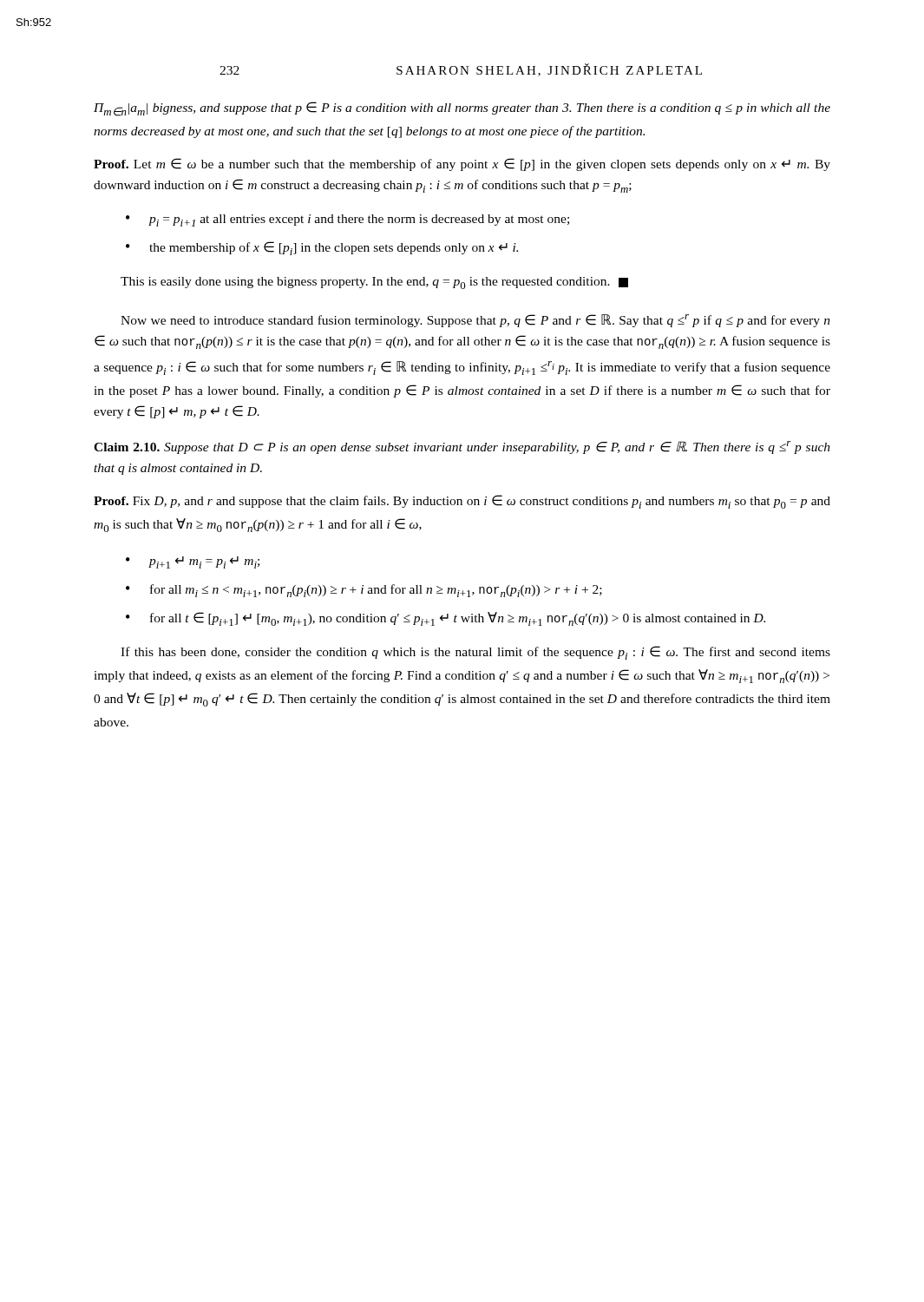Locate the block of text that opens with "Proof. Let m ∈ ω be"
This screenshot has height=1302, width=924.
[x=462, y=176]
